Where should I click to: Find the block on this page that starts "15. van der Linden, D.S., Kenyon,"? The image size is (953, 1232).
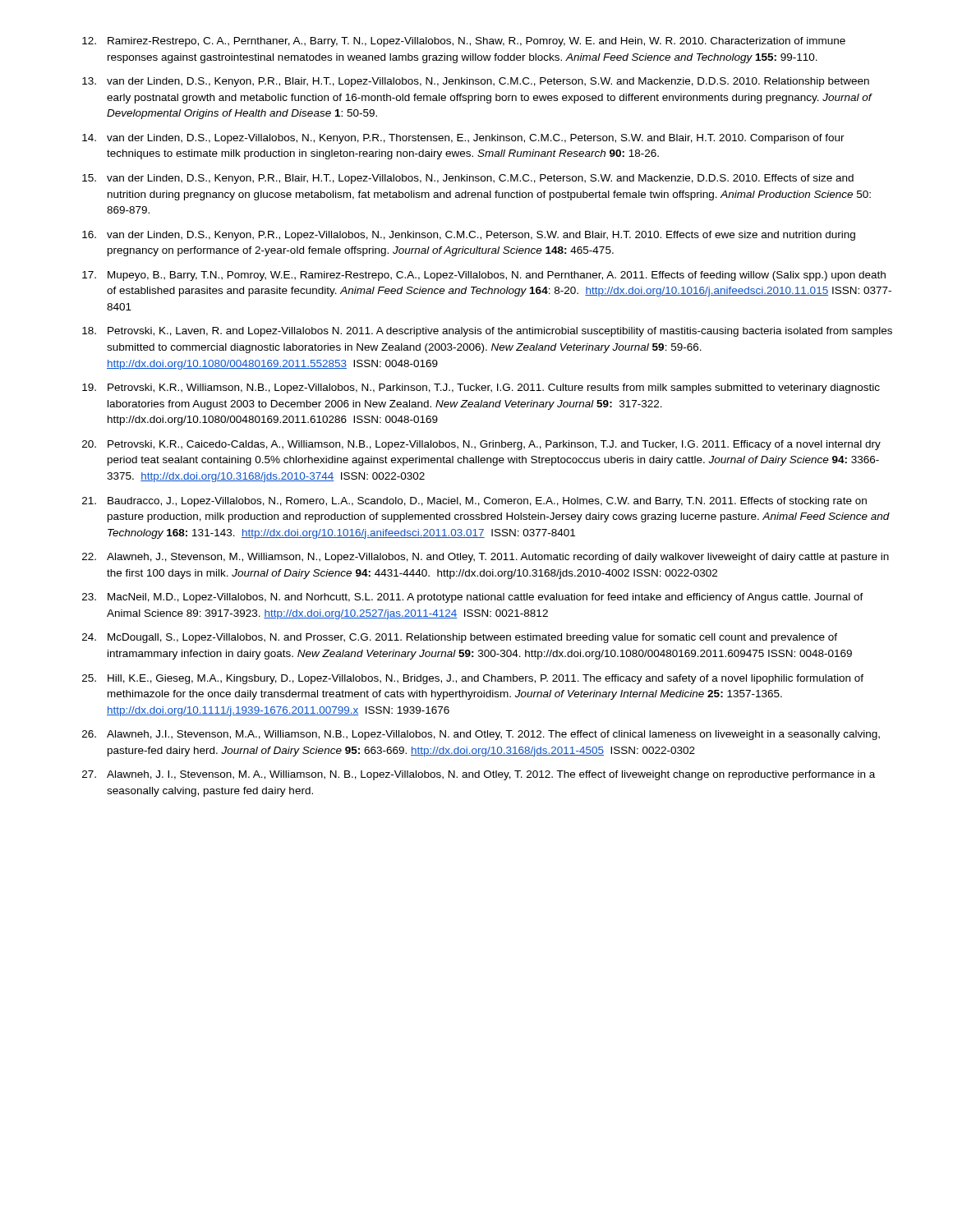(476, 194)
